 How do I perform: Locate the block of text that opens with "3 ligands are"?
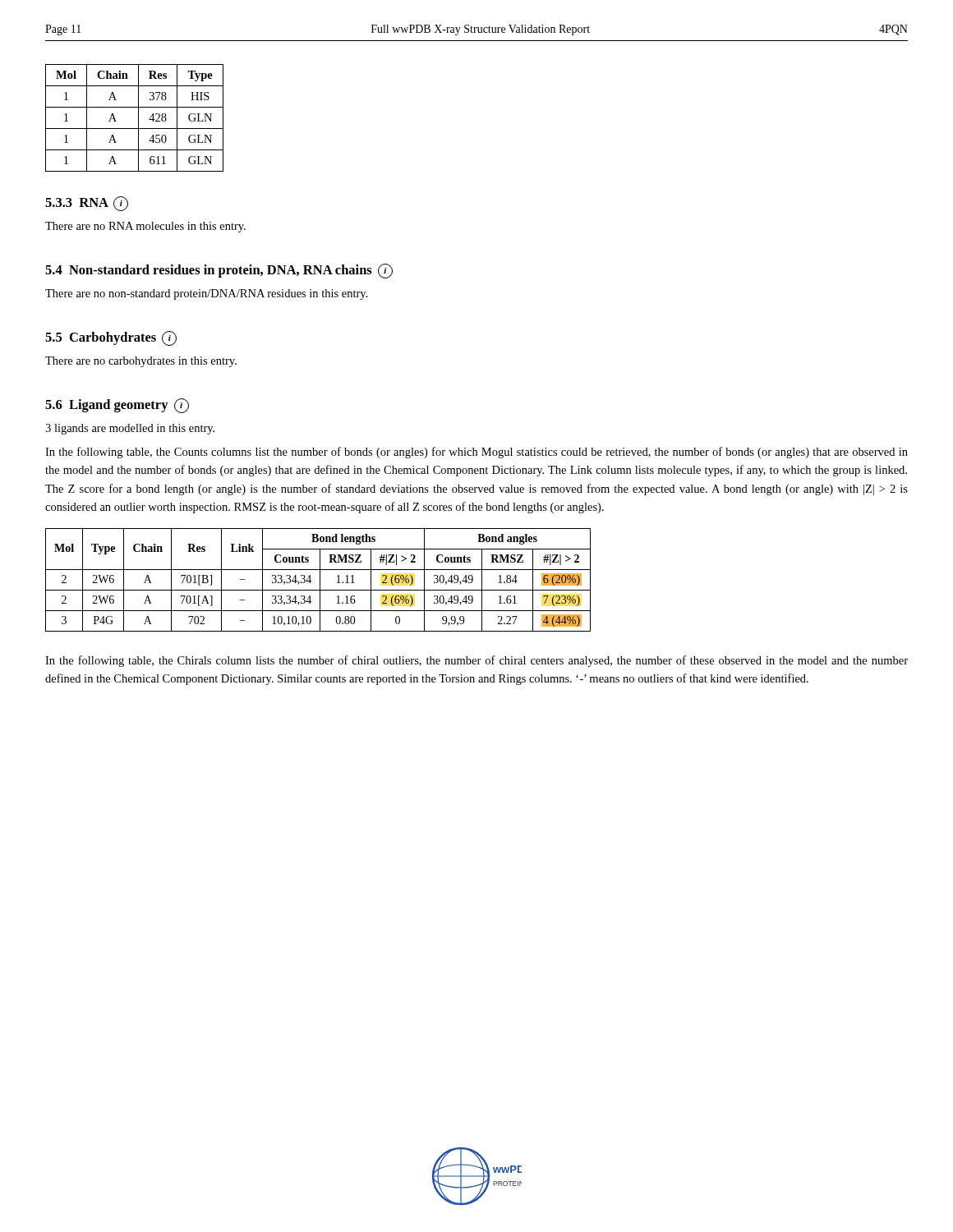pyautogui.click(x=130, y=428)
